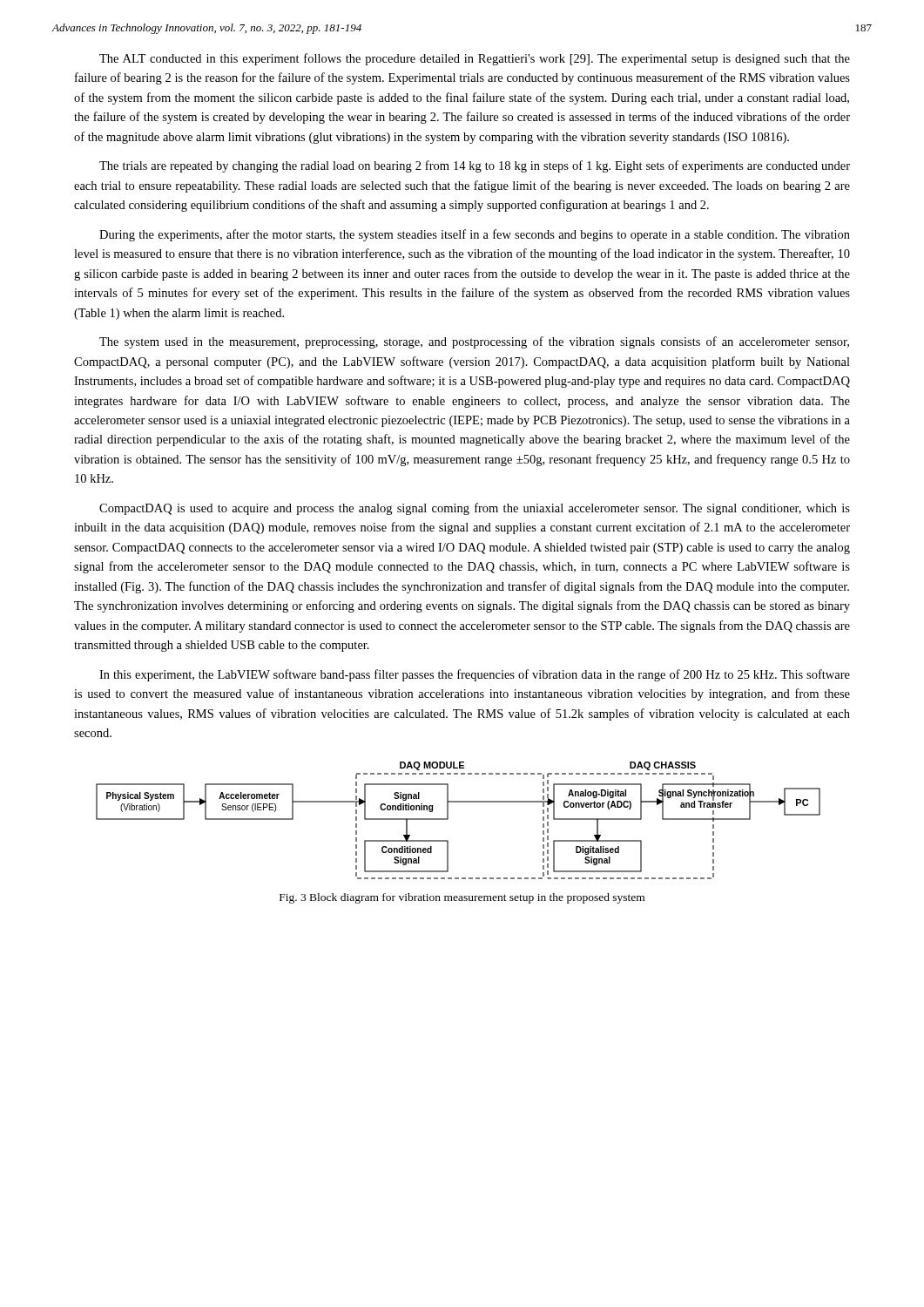The height and width of the screenshot is (1307, 924).
Task: Select the block starting "Fig. 3 Block diagram for vibration measurement"
Action: pos(462,897)
